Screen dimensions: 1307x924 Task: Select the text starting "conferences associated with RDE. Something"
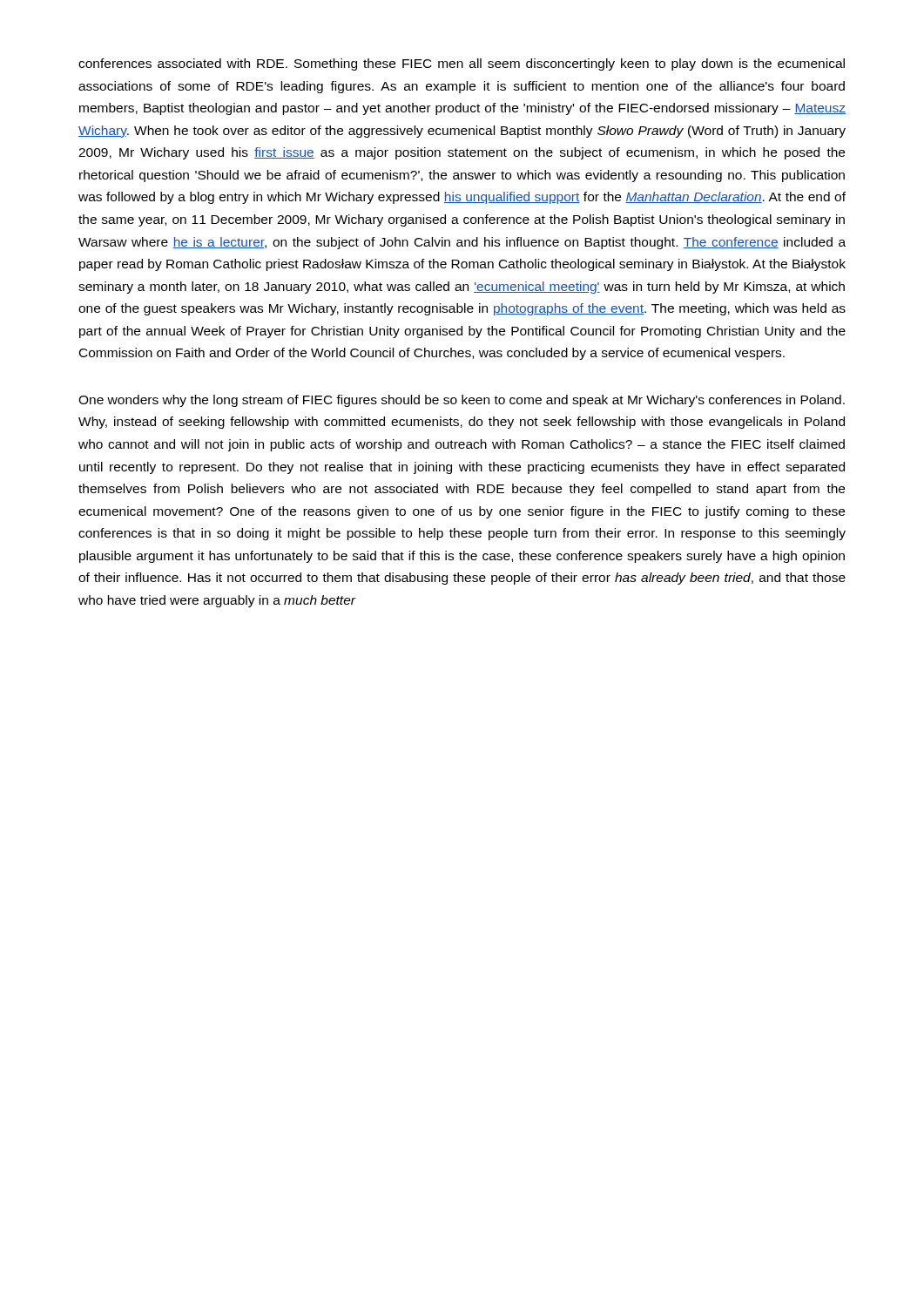tap(462, 208)
